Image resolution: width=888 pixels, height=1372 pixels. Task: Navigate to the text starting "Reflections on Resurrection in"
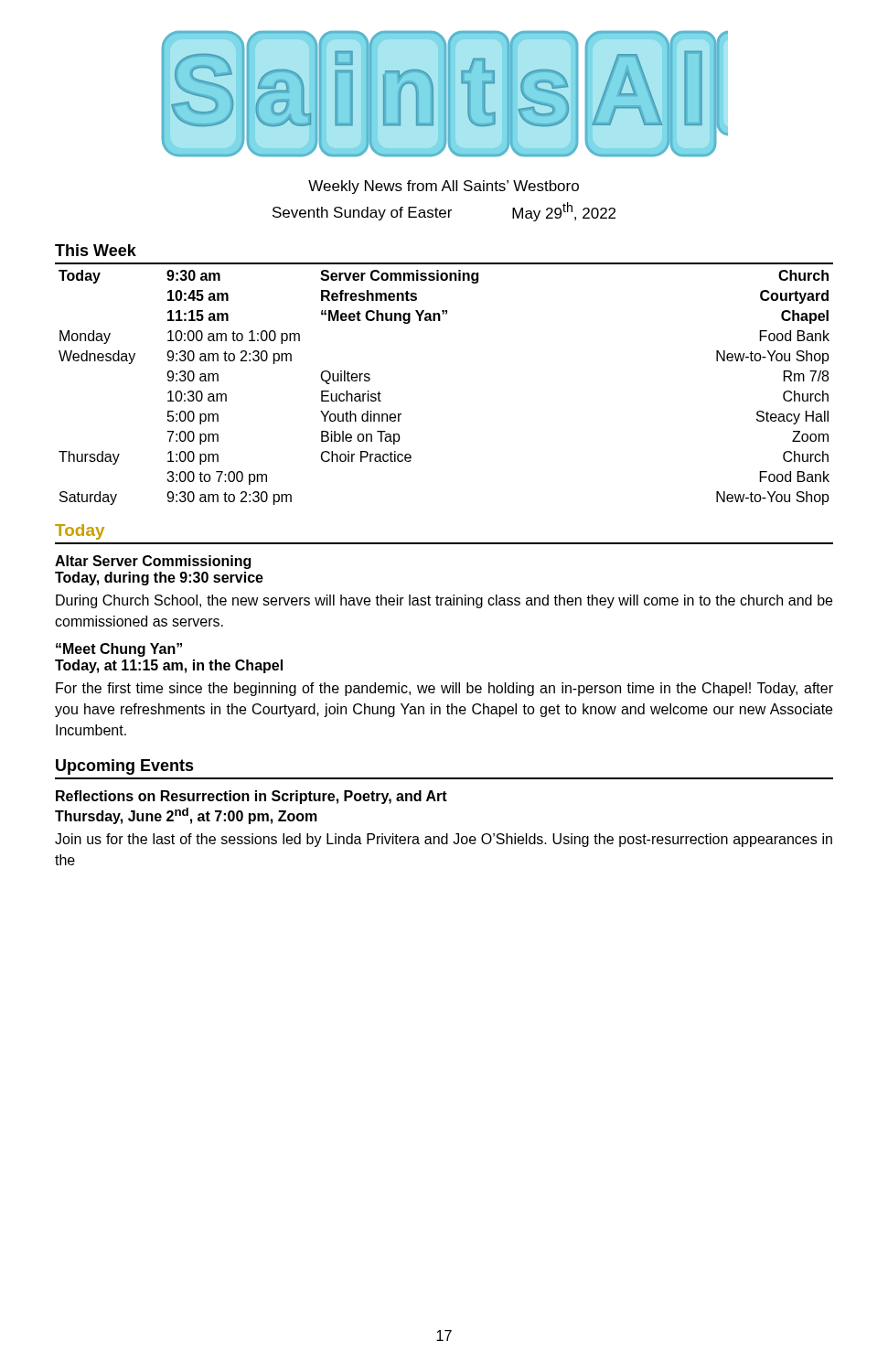251,796
